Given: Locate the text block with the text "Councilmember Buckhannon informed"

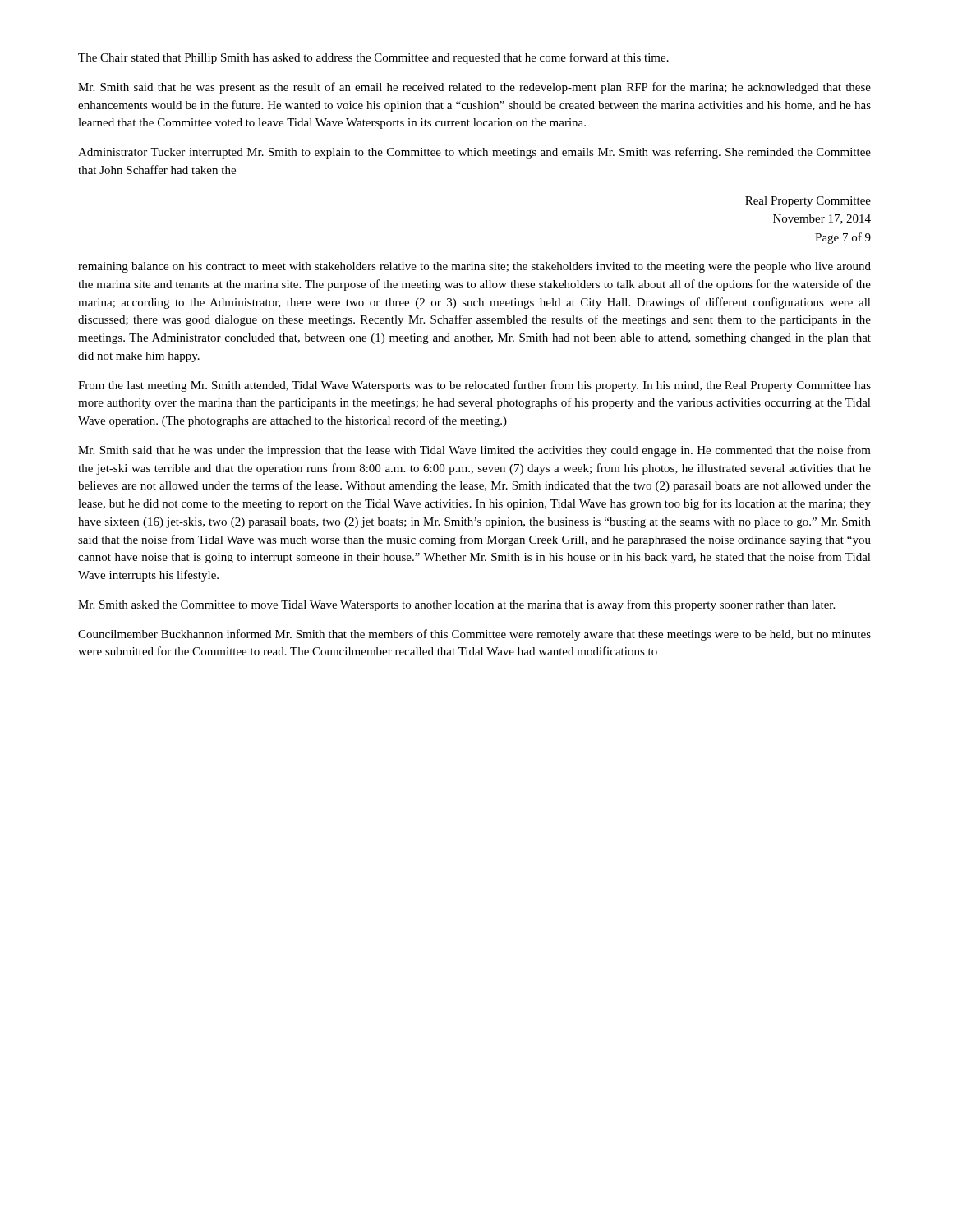Looking at the screenshot, I should tap(474, 643).
